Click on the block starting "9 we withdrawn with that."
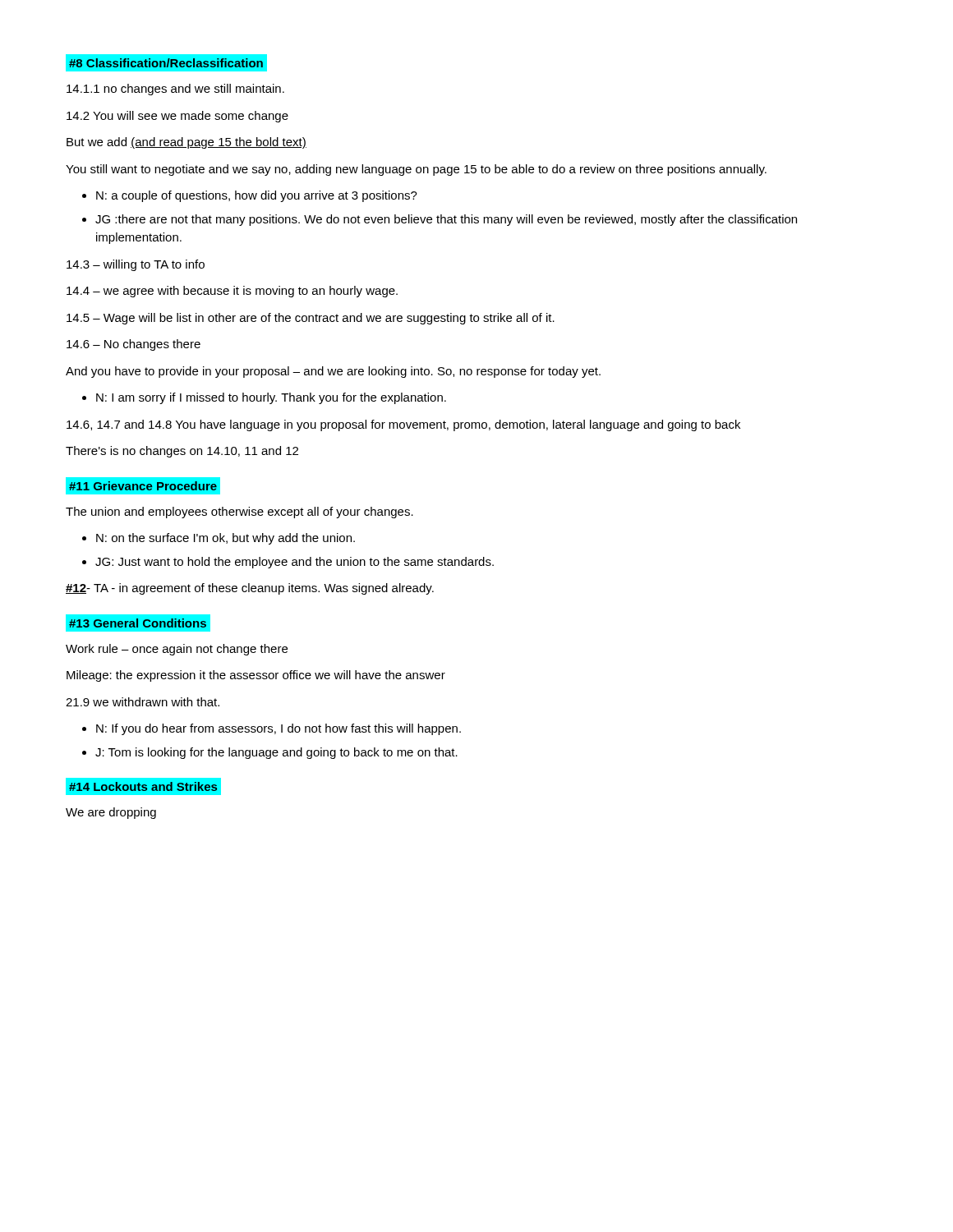The width and height of the screenshot is (953, 1232). (143, 701)
